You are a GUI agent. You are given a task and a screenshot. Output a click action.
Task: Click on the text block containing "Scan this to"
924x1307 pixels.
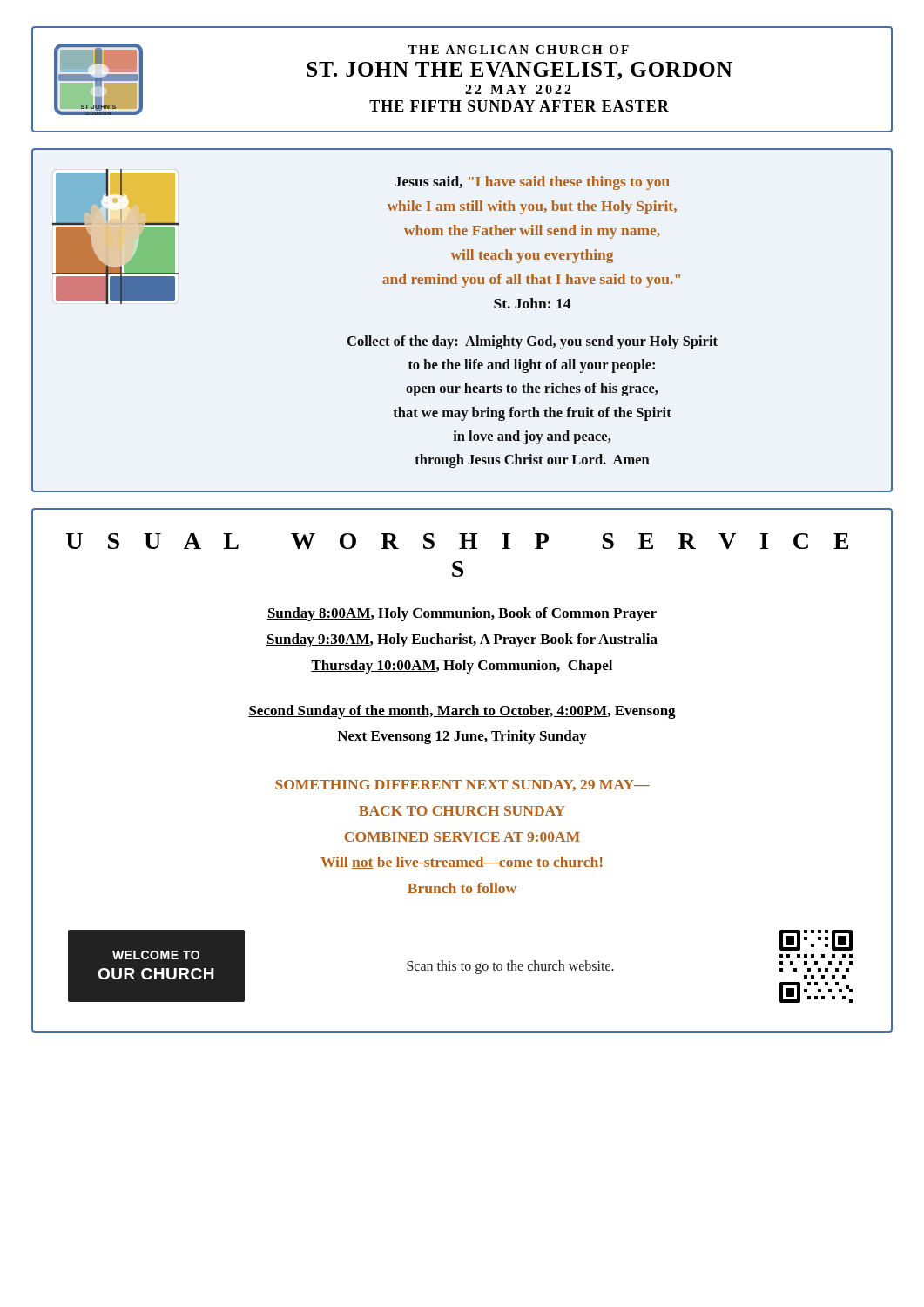point(510,966)
